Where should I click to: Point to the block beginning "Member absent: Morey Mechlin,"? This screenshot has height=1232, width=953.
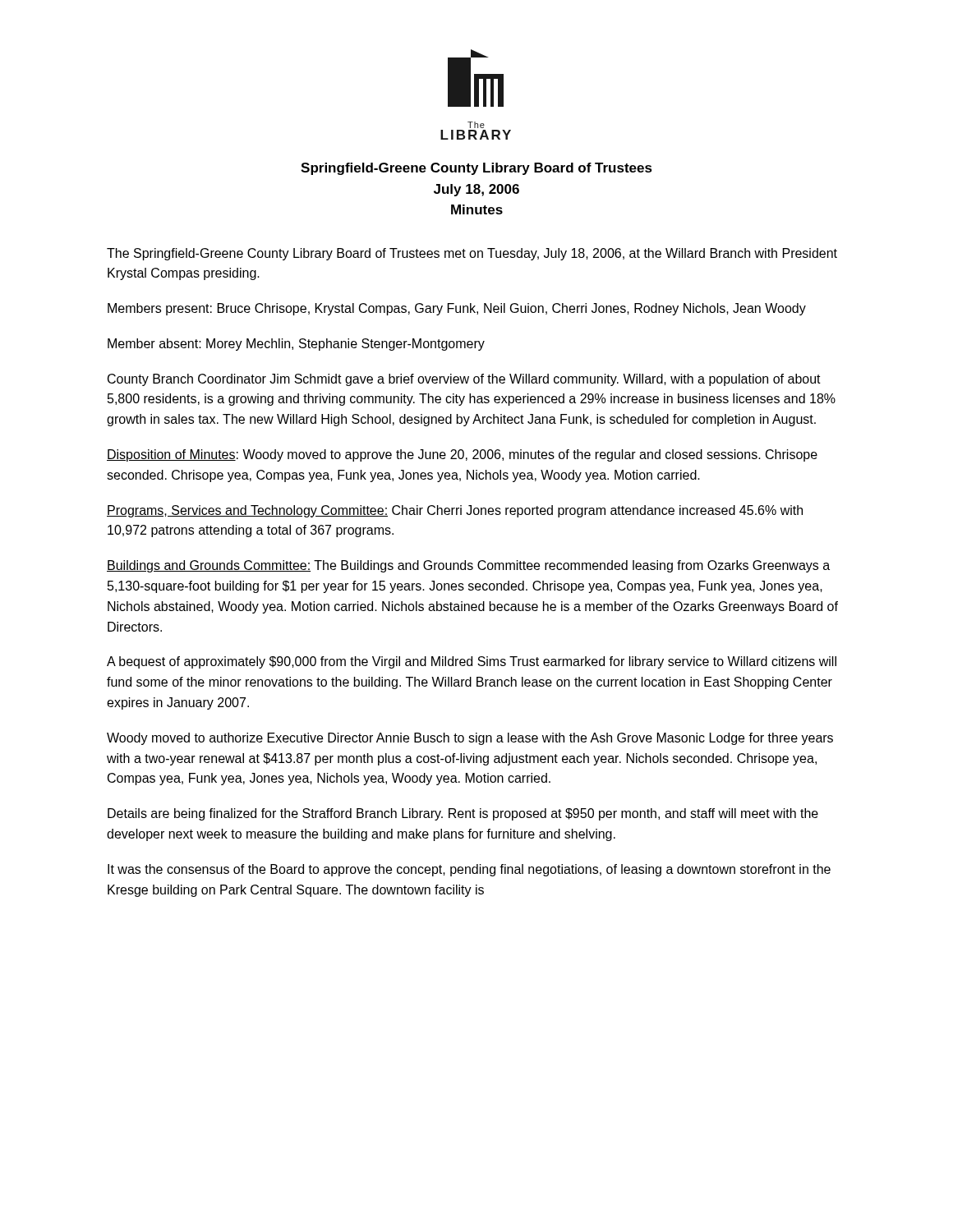click(296, 344)
